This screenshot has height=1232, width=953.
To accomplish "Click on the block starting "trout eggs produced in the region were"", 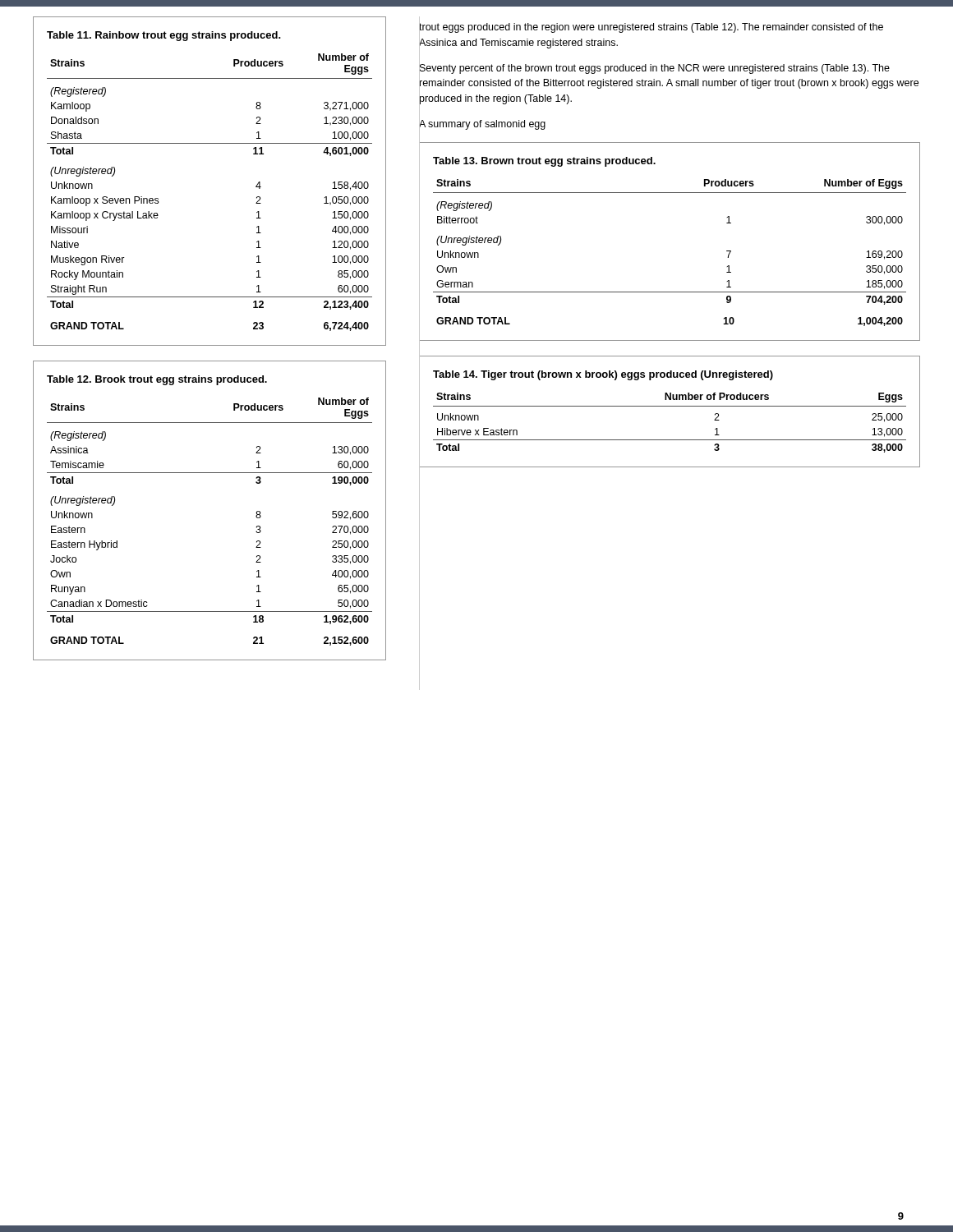I will (651, 35).
